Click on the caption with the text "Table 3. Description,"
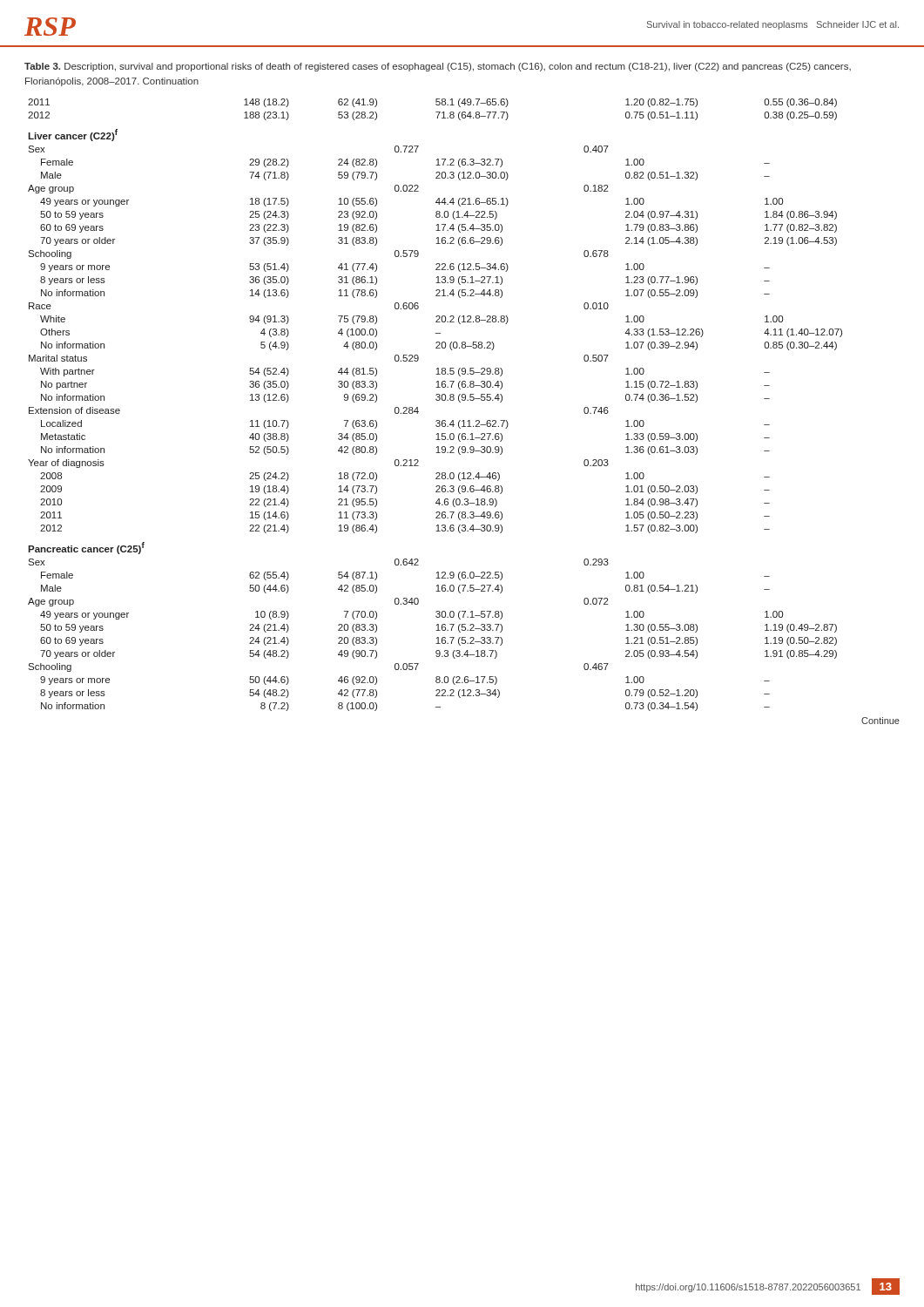924x1307 pixels. click(x=438, y=74)
